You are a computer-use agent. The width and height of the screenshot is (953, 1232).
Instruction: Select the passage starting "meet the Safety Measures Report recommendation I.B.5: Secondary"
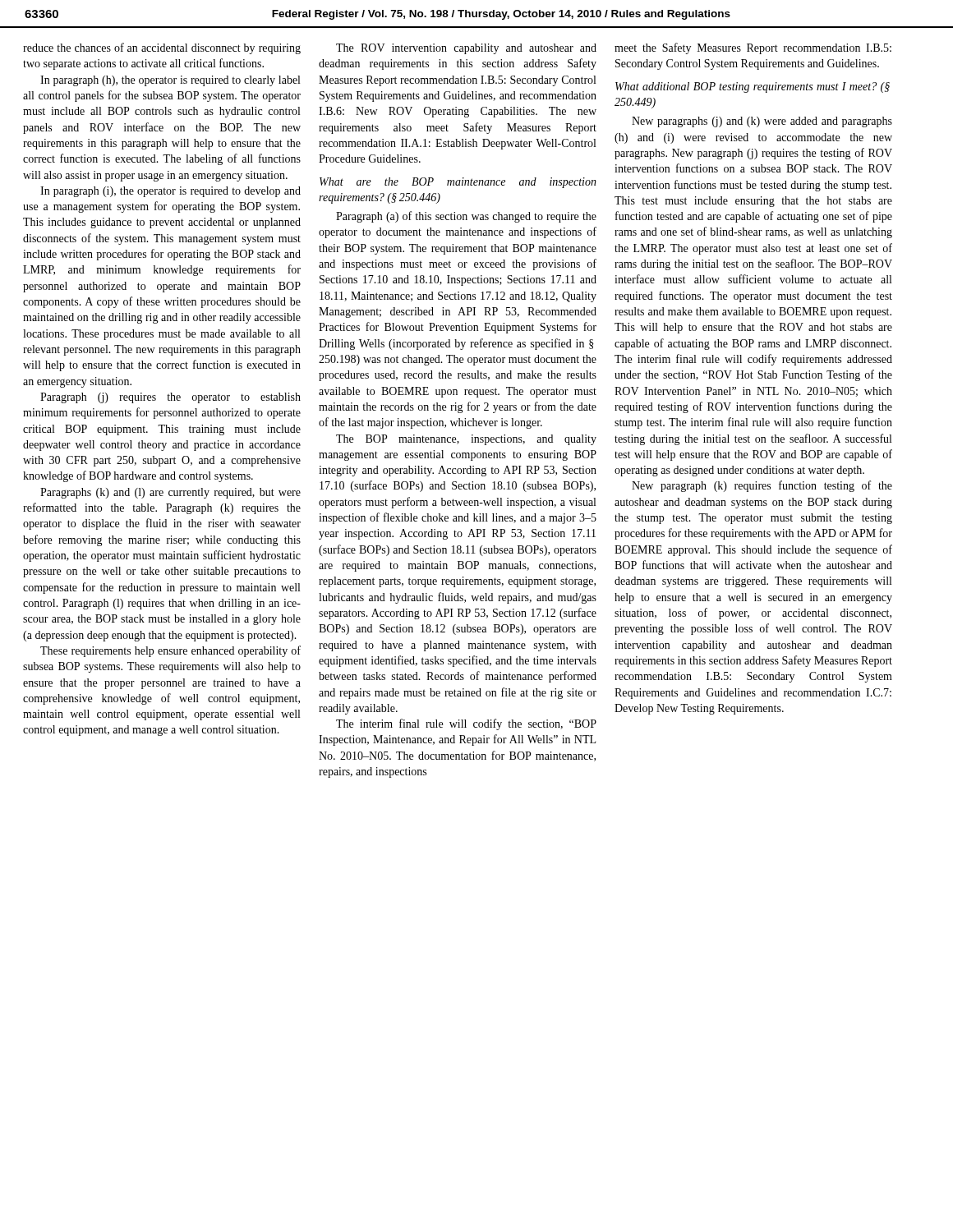pyautogui.click(x=753, y=56)
